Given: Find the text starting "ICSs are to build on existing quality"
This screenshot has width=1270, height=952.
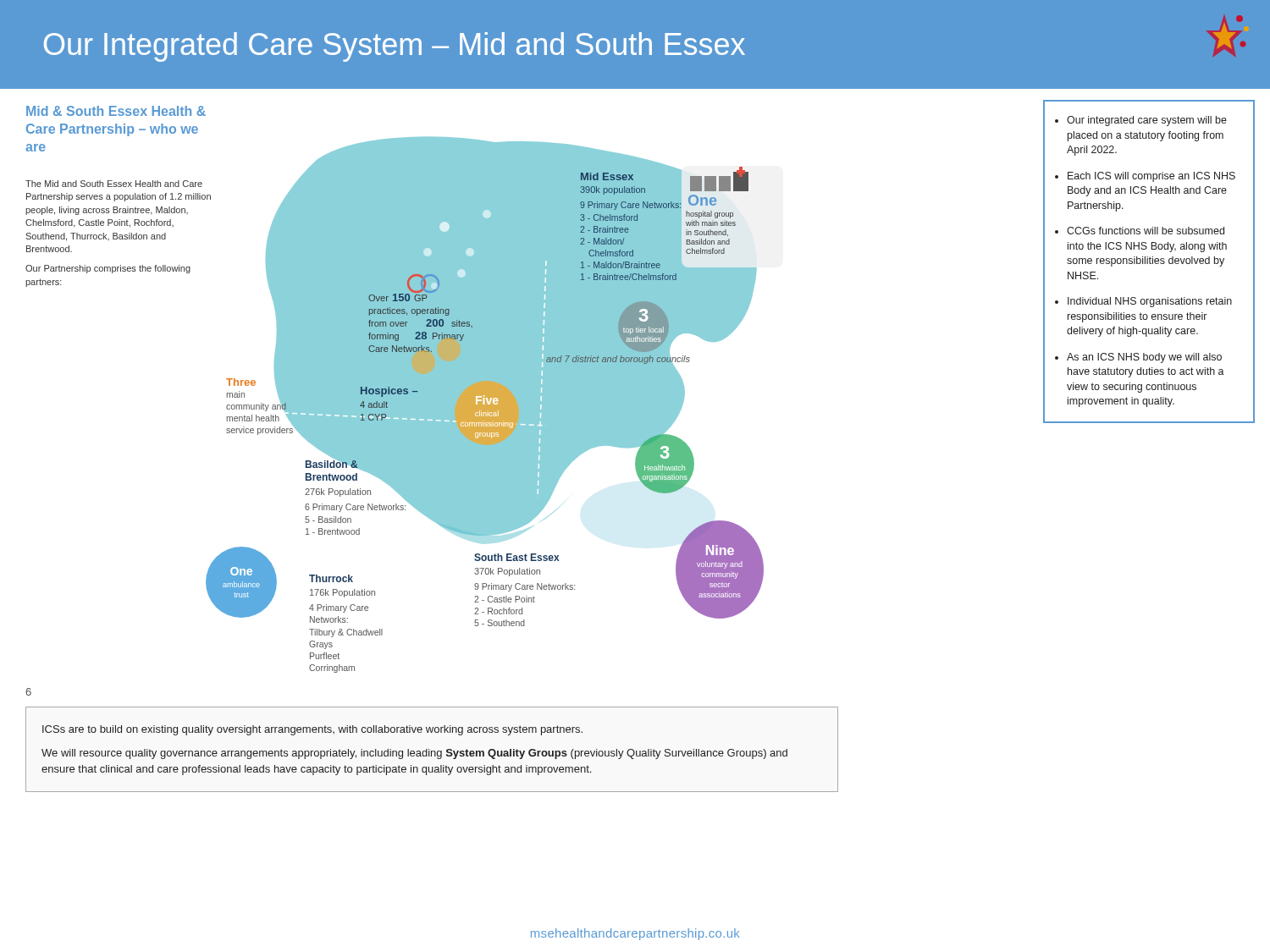Looking at the screenshot, I should point(432,749).
